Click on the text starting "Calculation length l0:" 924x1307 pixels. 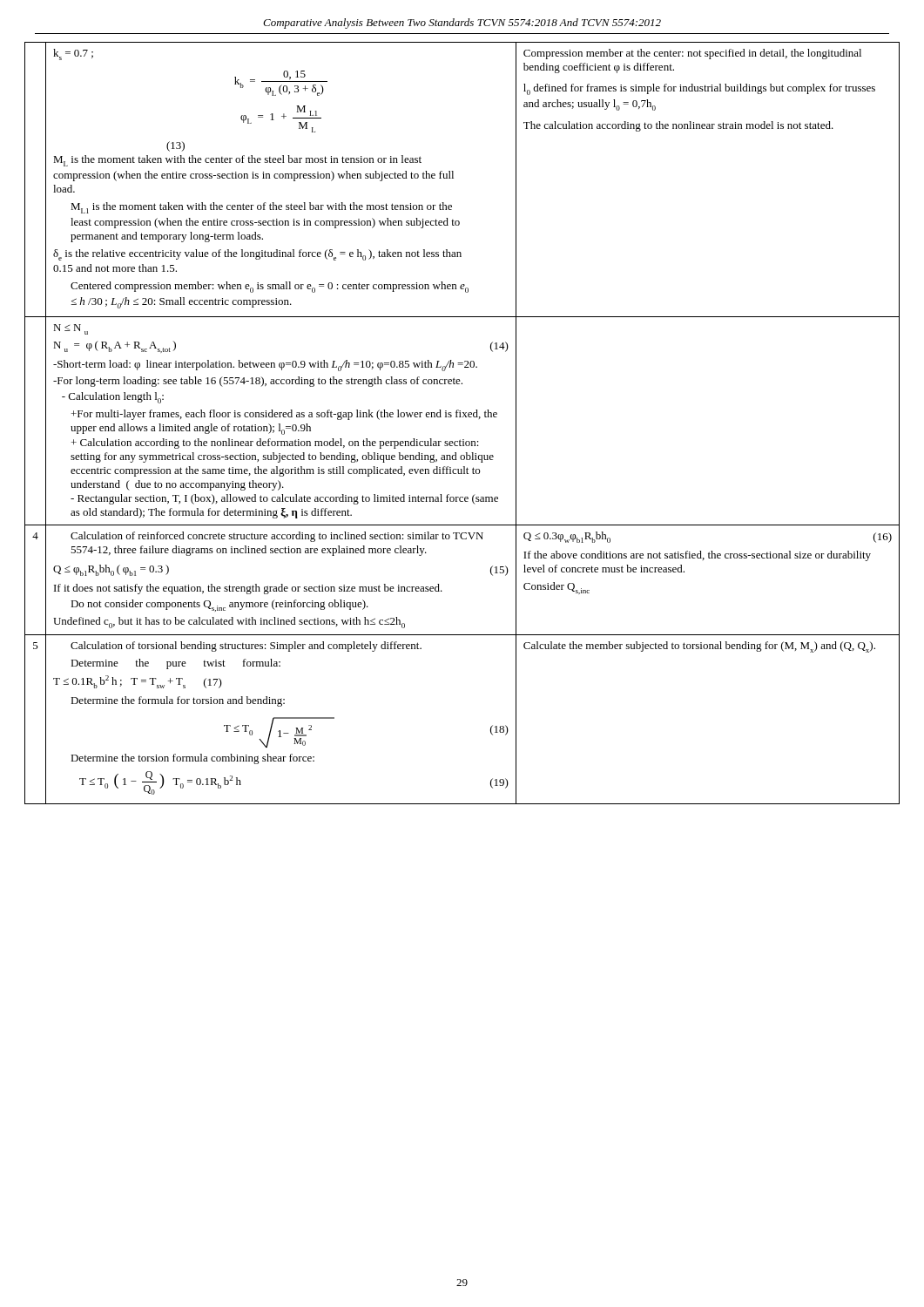coord(109,397)
